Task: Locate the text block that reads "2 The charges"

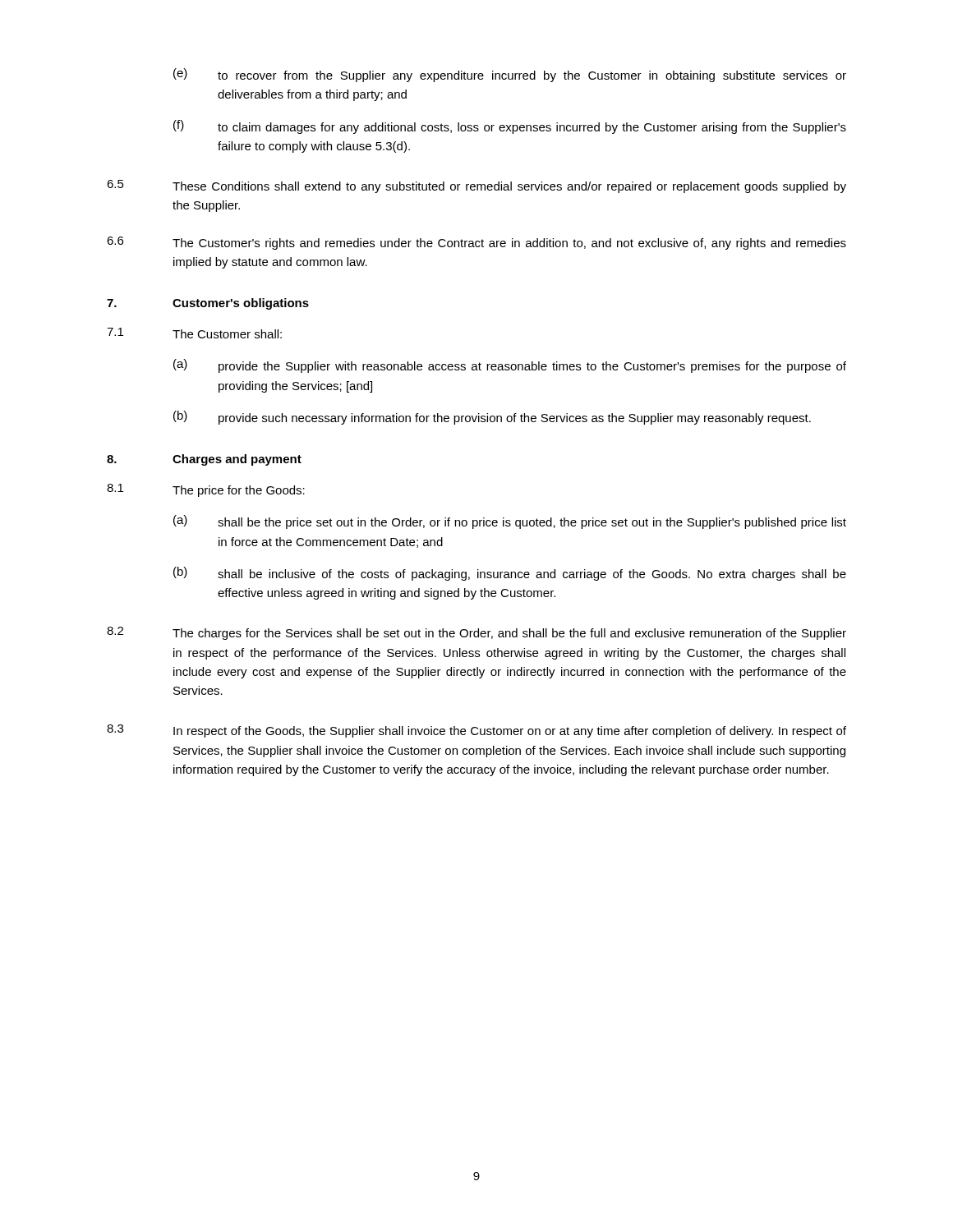Action: (476, 662)
